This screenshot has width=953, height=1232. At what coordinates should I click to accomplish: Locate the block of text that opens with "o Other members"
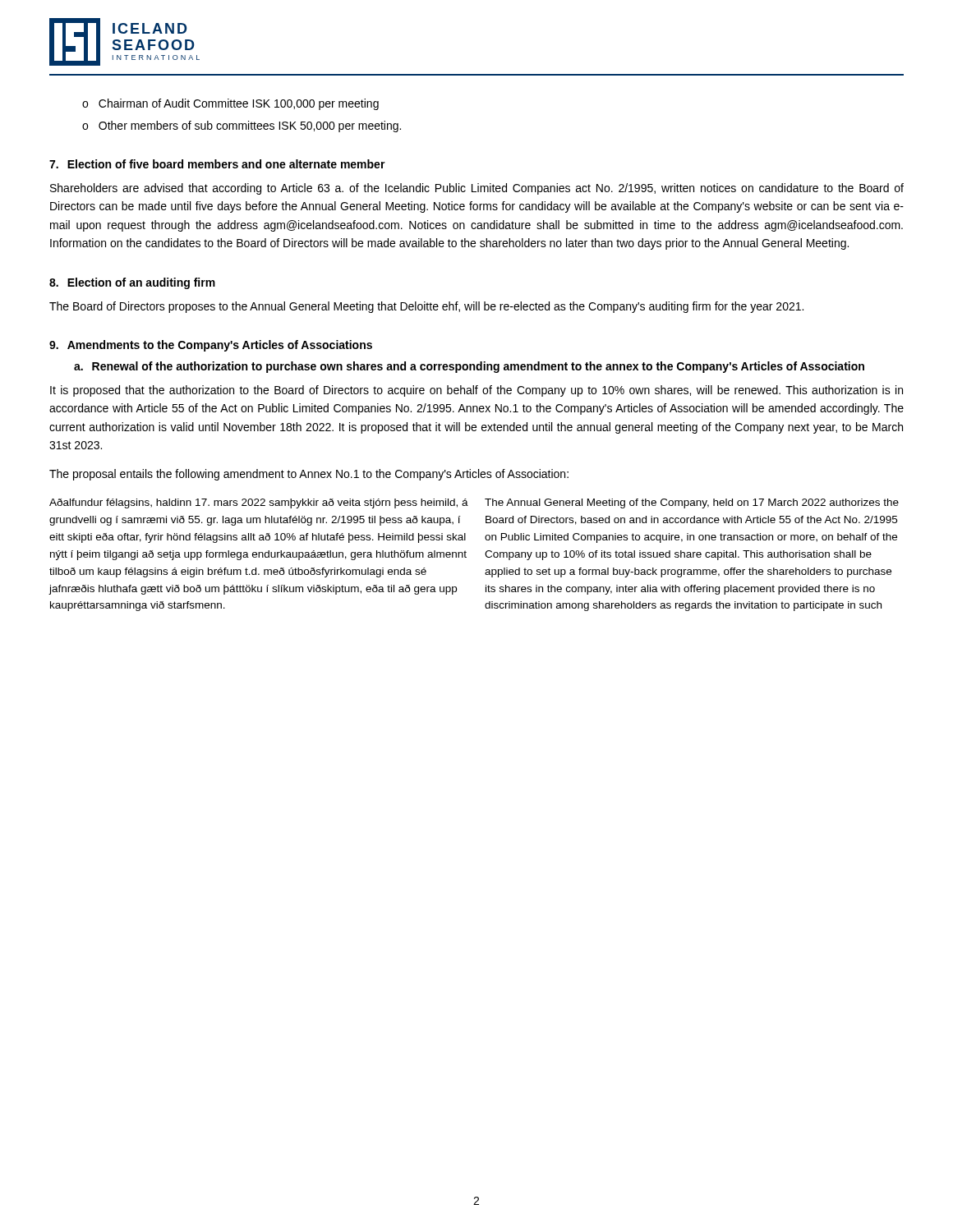click(242, 126)
